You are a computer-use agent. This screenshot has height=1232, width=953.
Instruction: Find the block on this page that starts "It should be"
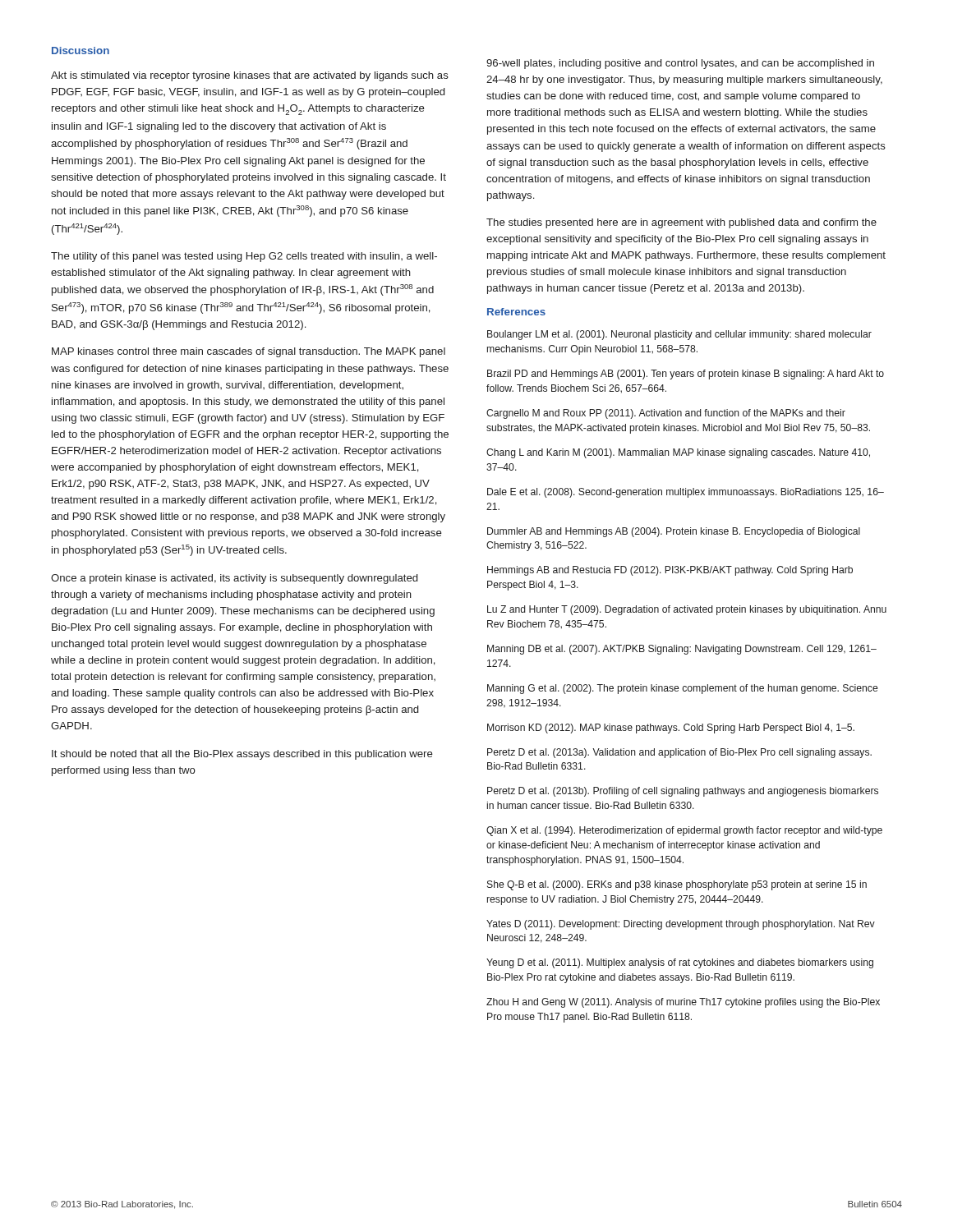251,762
